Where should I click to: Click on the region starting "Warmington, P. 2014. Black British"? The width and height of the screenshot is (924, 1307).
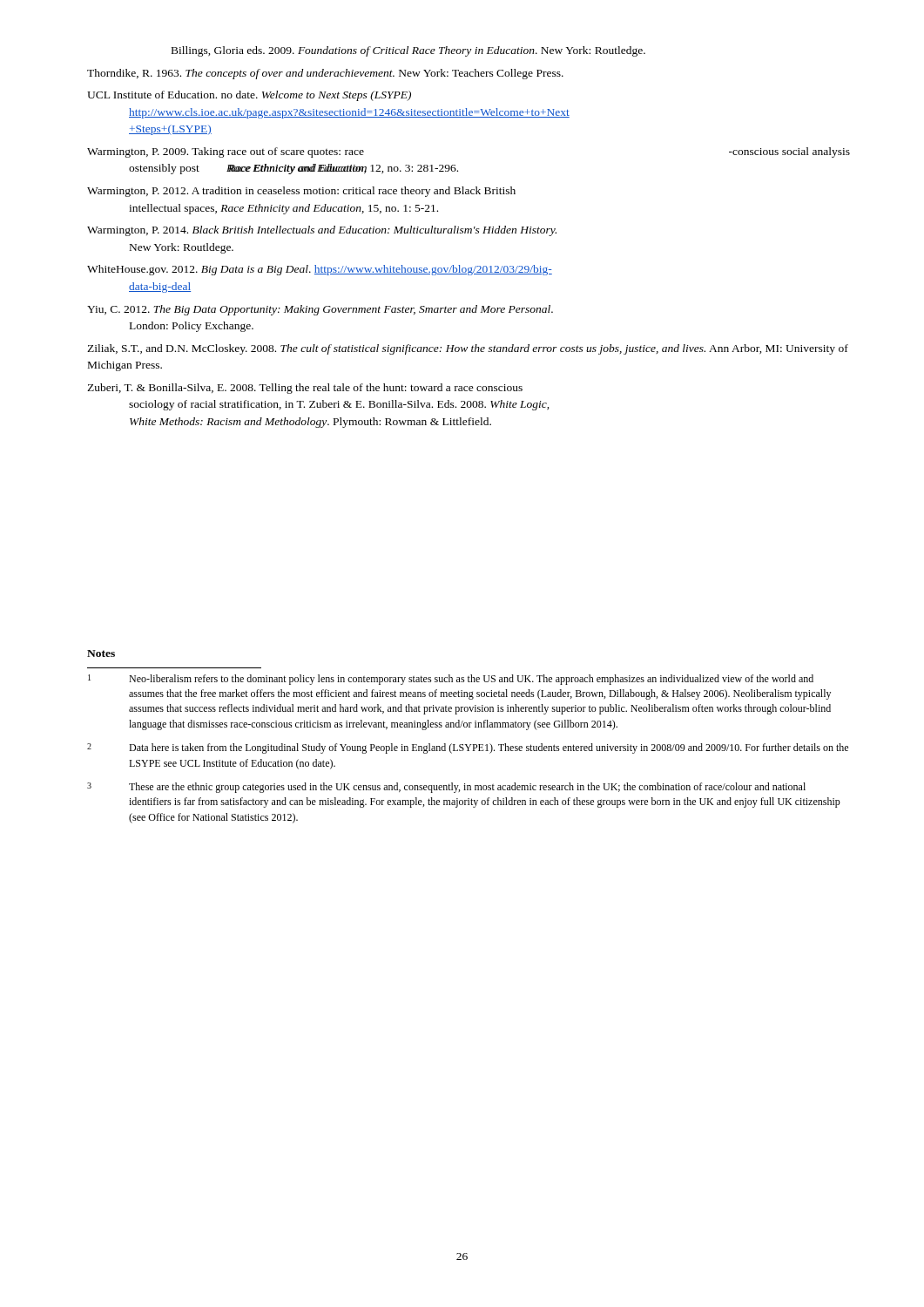tap(469, 240)
